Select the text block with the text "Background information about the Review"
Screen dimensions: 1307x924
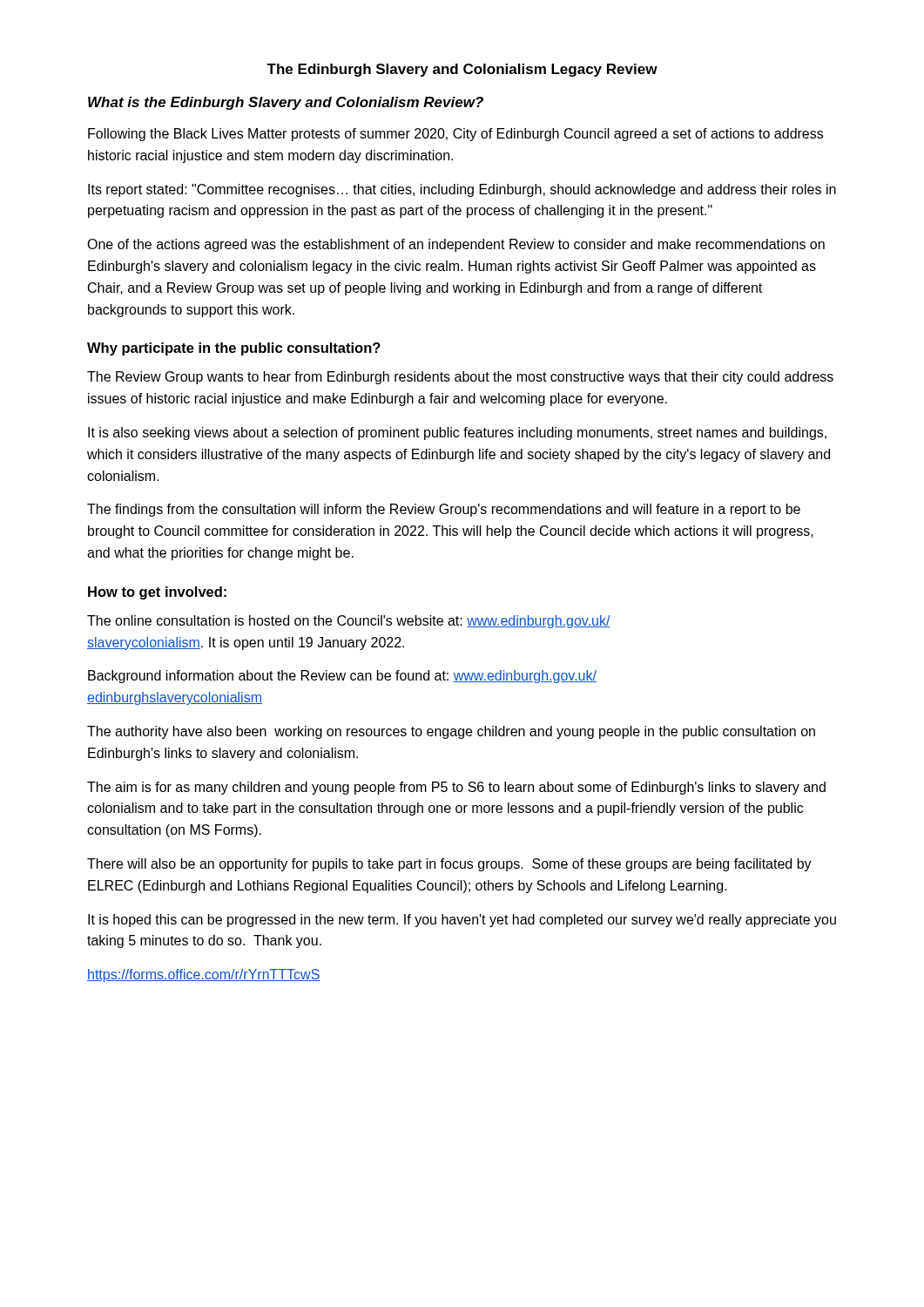click(342, 687)
